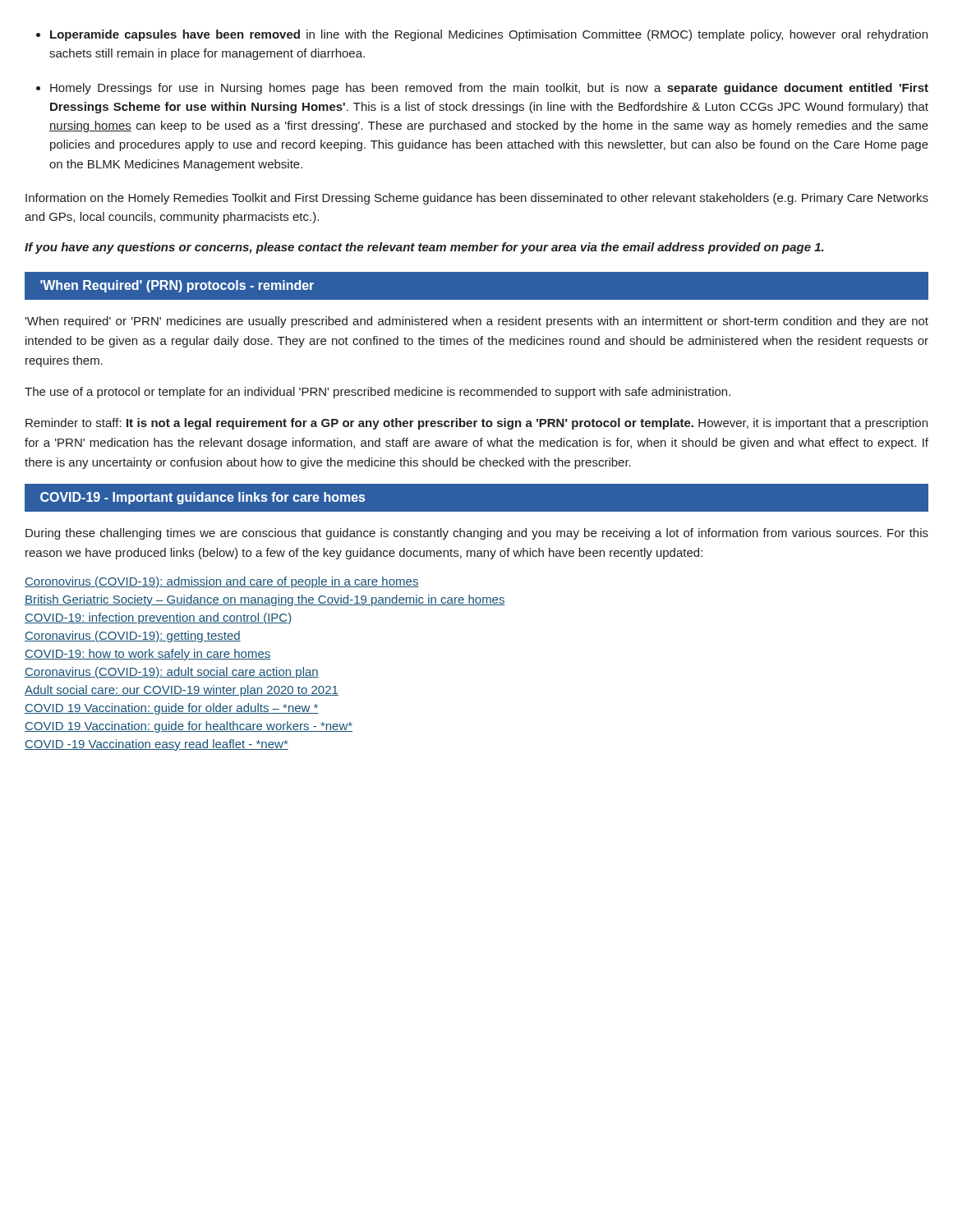953x1232 pixels.
Task: Click on the list item with the text "Coronavirus (COVID-19): getting tested"
Action: pyautogui.click(x=133, y=637)
